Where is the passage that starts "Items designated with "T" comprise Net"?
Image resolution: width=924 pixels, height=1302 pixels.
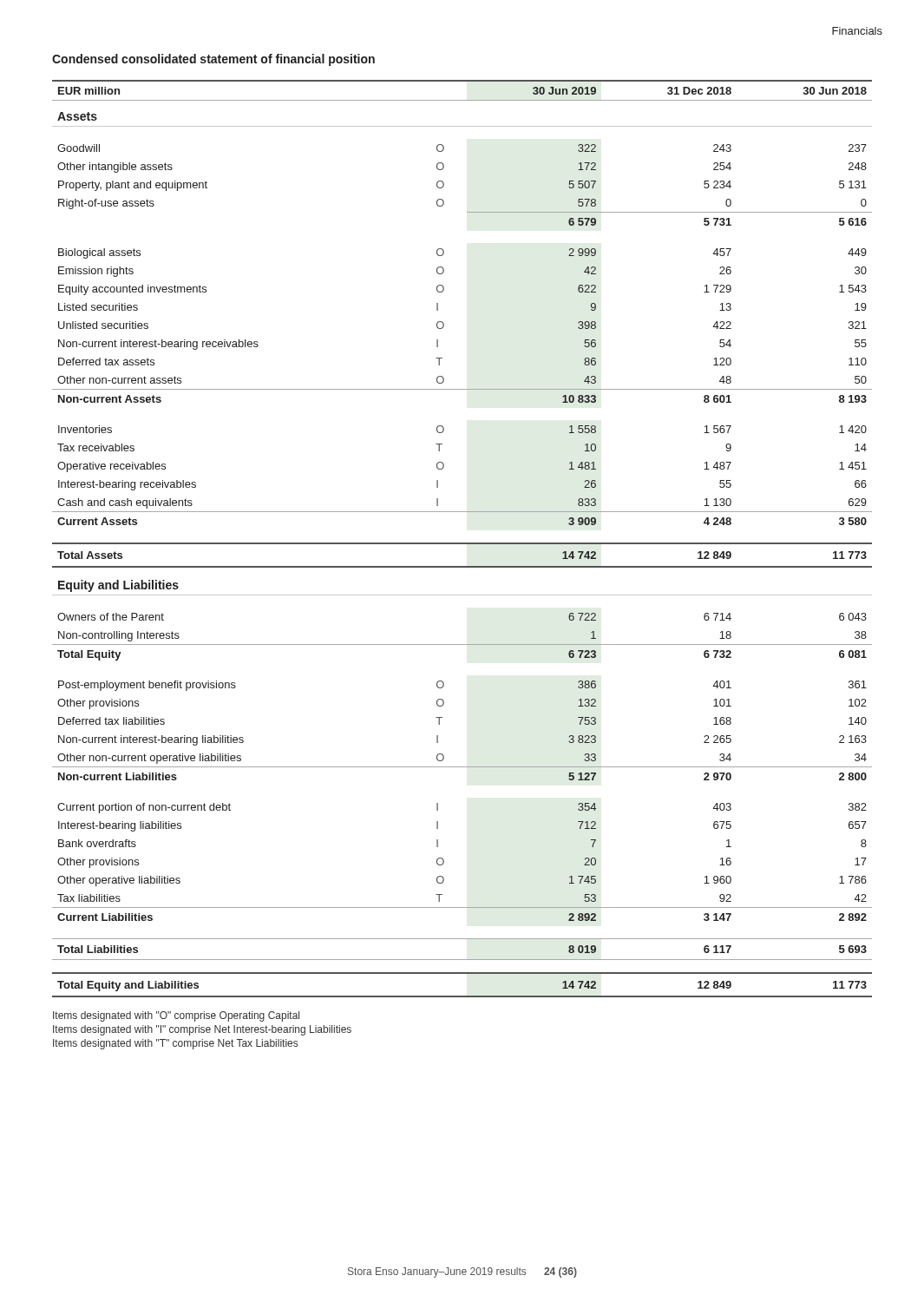pos(175,1043)
